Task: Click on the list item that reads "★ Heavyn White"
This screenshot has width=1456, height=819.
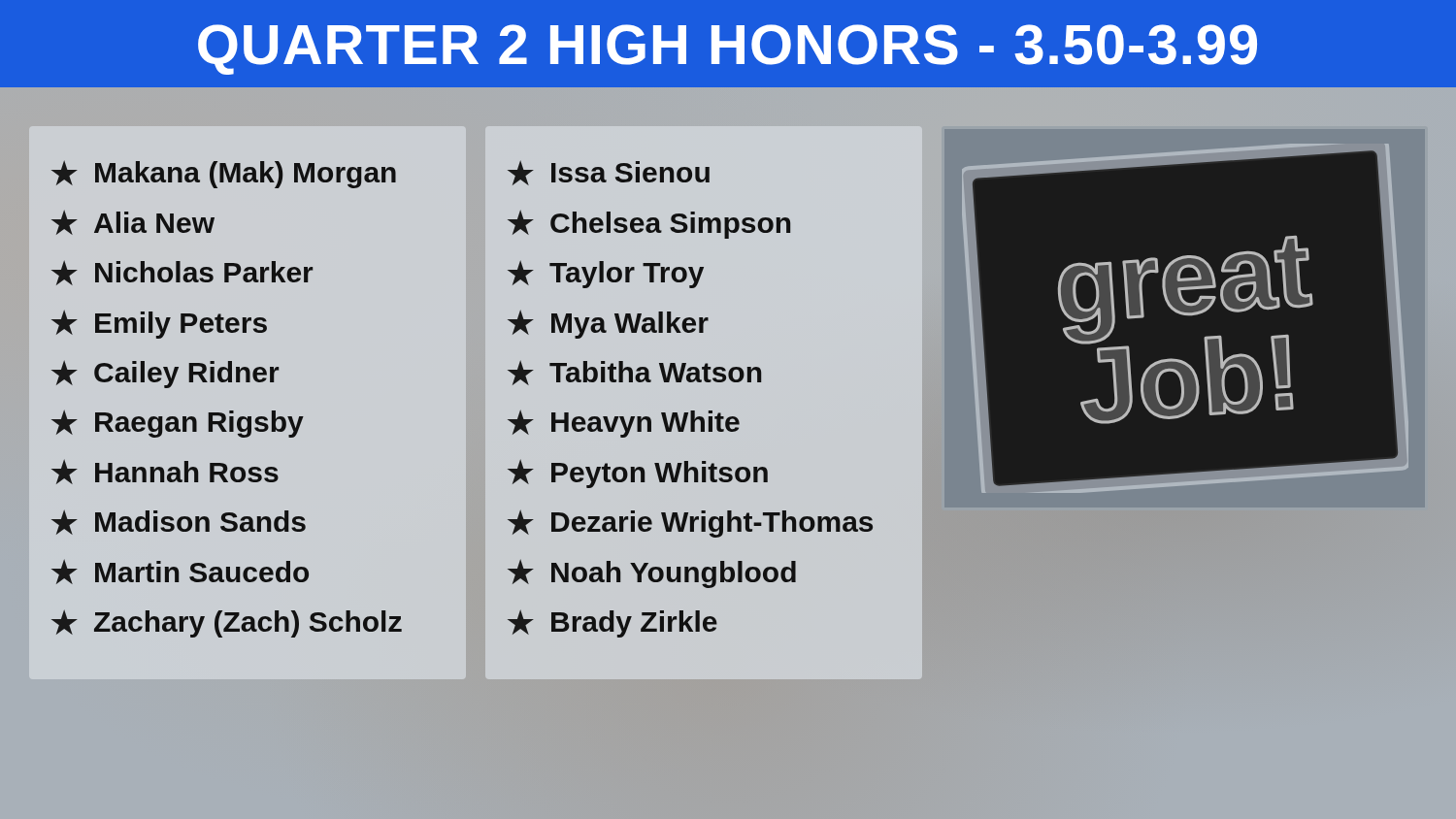Action: click(623, 423)
